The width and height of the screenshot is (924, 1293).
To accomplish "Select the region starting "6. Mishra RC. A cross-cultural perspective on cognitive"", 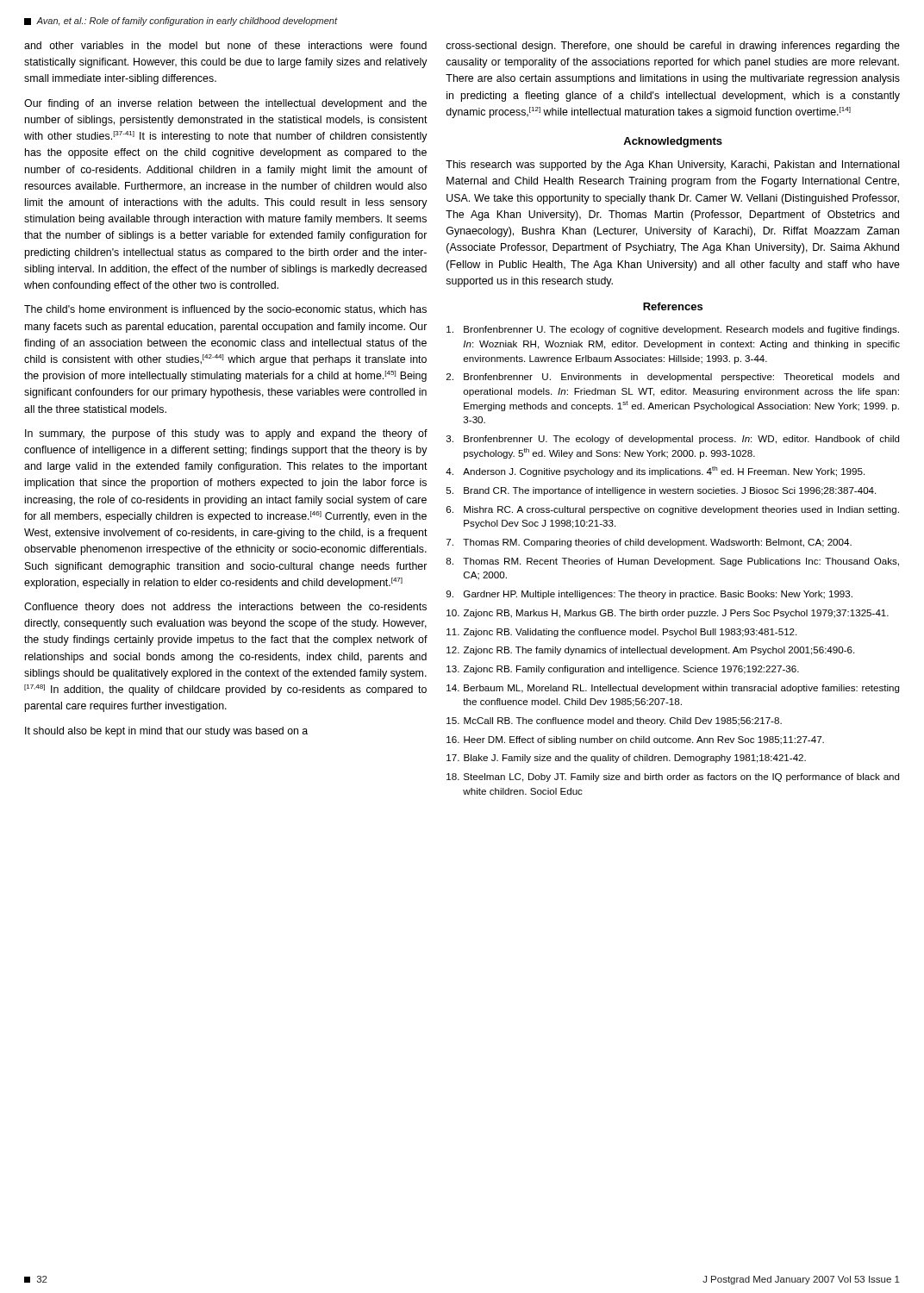I will 673,517.
